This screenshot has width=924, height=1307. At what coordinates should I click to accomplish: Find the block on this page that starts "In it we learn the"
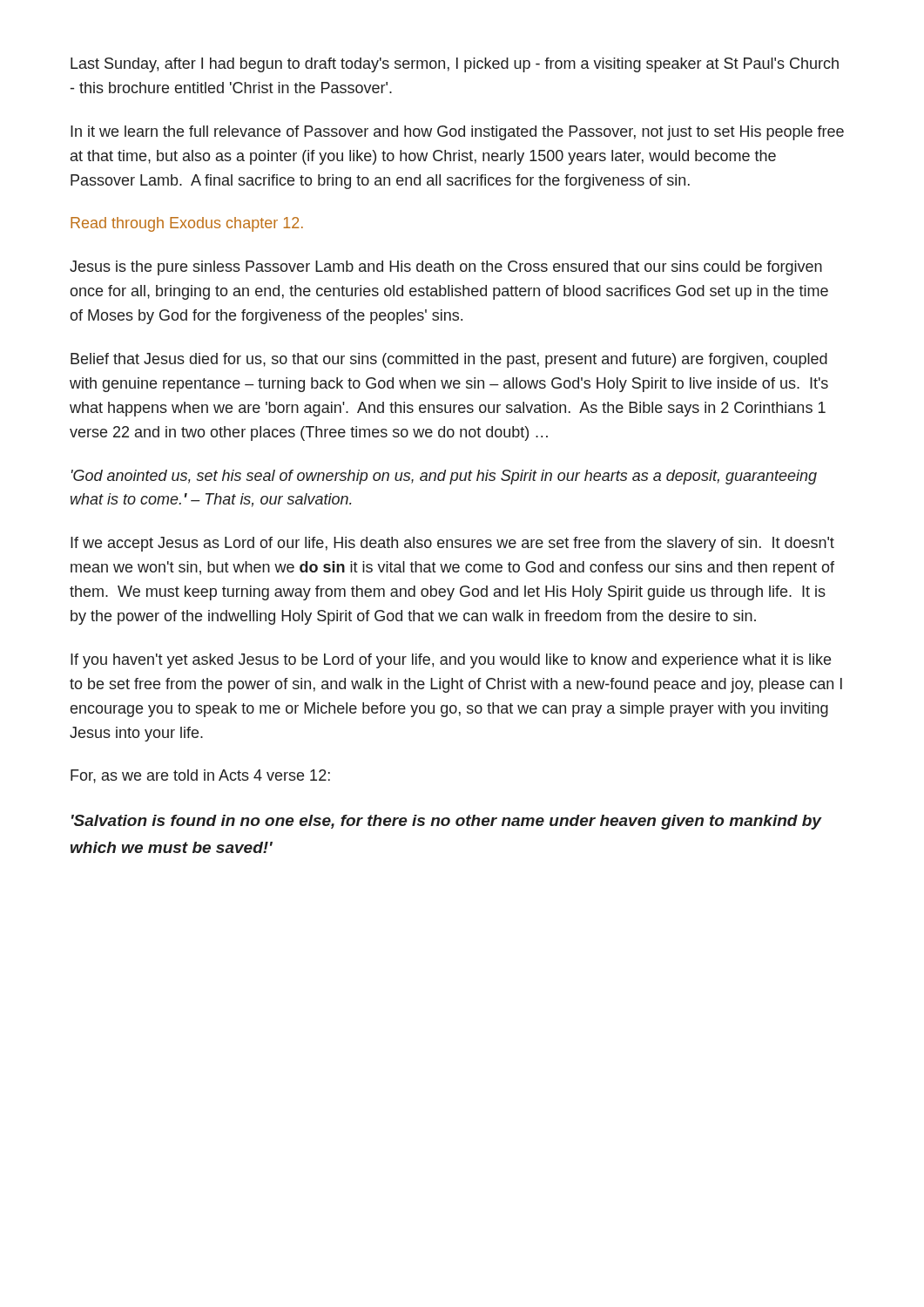pyautogui.click(x=457, y=156)
